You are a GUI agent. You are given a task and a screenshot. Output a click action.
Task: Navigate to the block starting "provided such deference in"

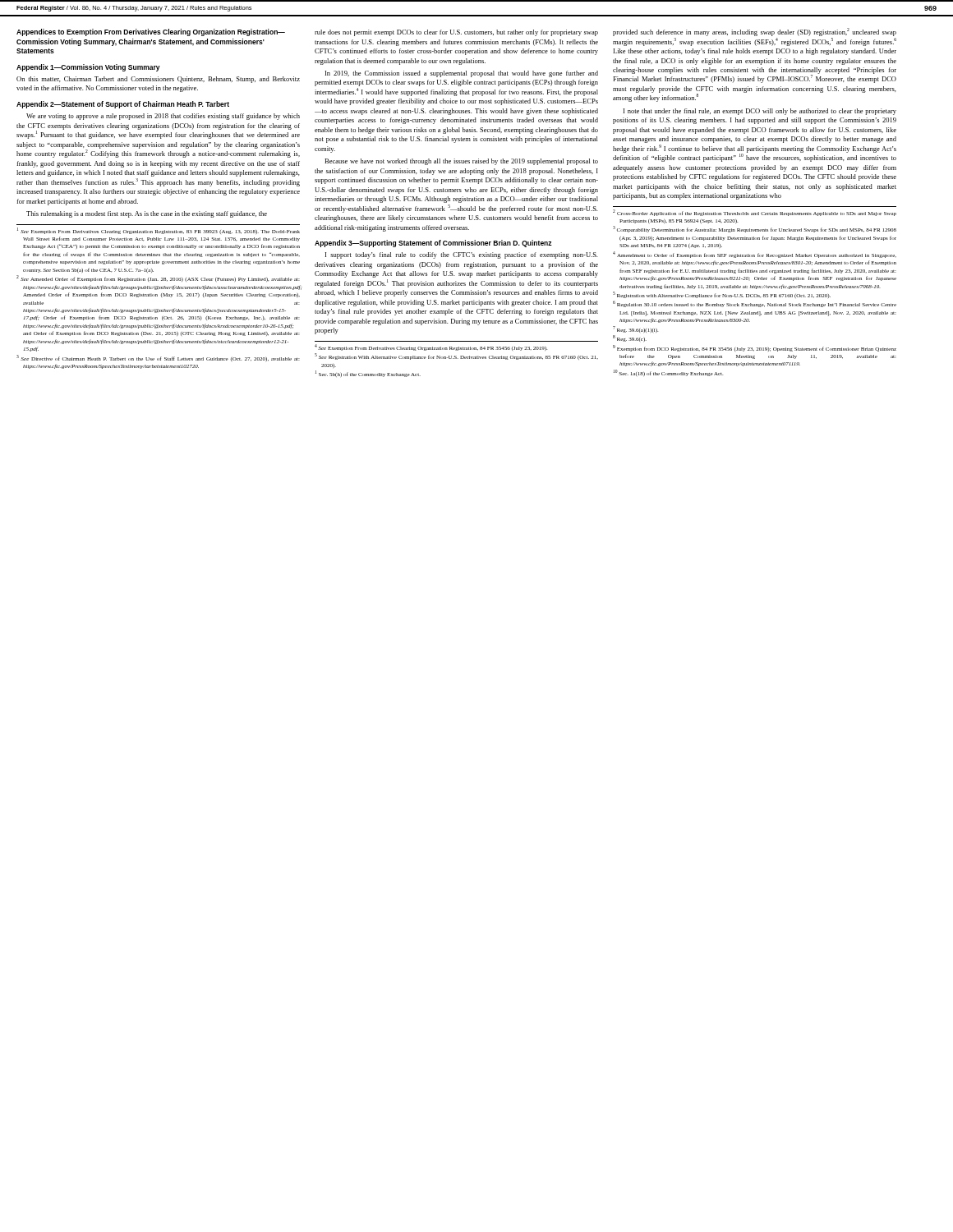click(755, 115)
